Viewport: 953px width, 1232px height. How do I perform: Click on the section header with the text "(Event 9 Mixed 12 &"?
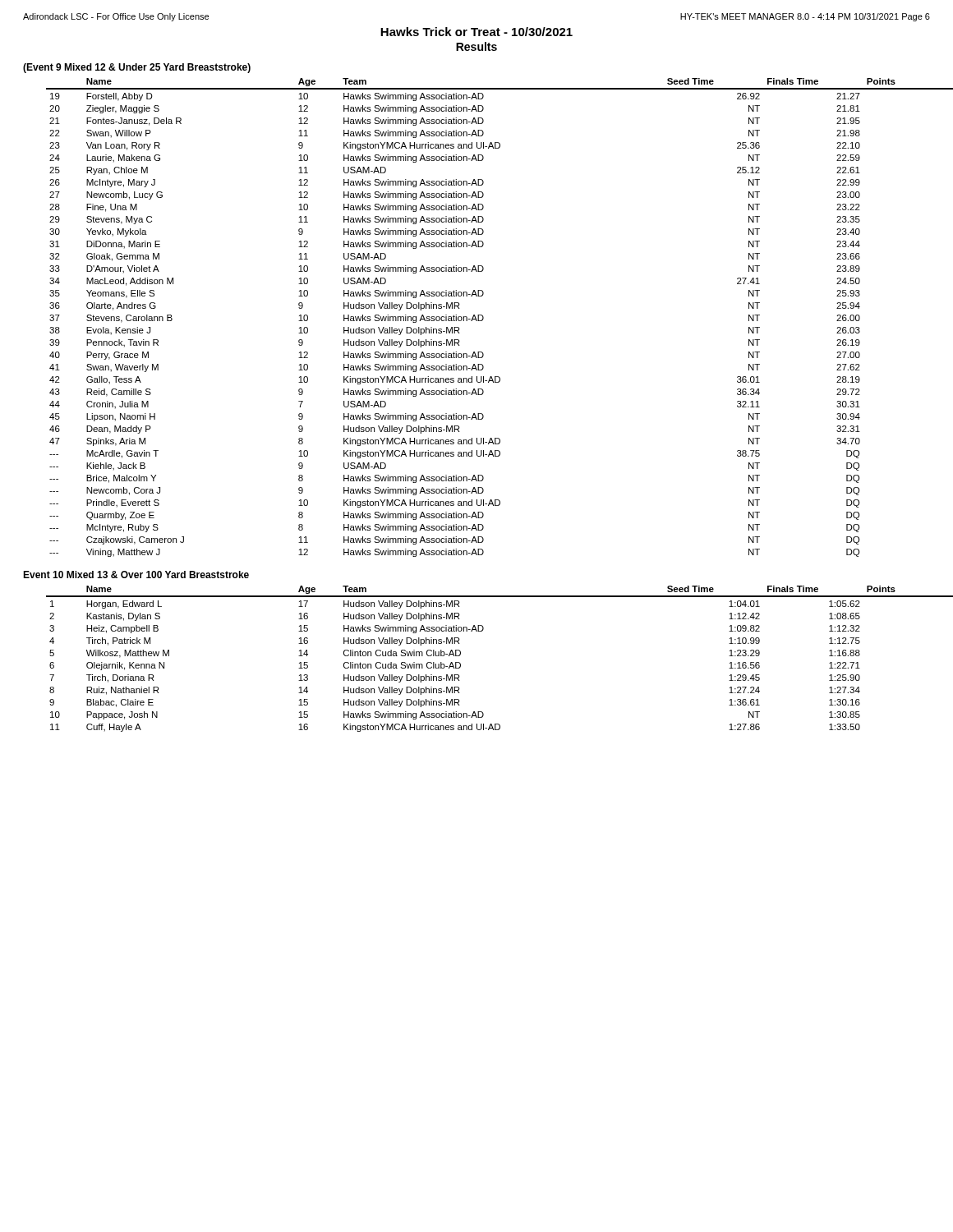point(137,67)
